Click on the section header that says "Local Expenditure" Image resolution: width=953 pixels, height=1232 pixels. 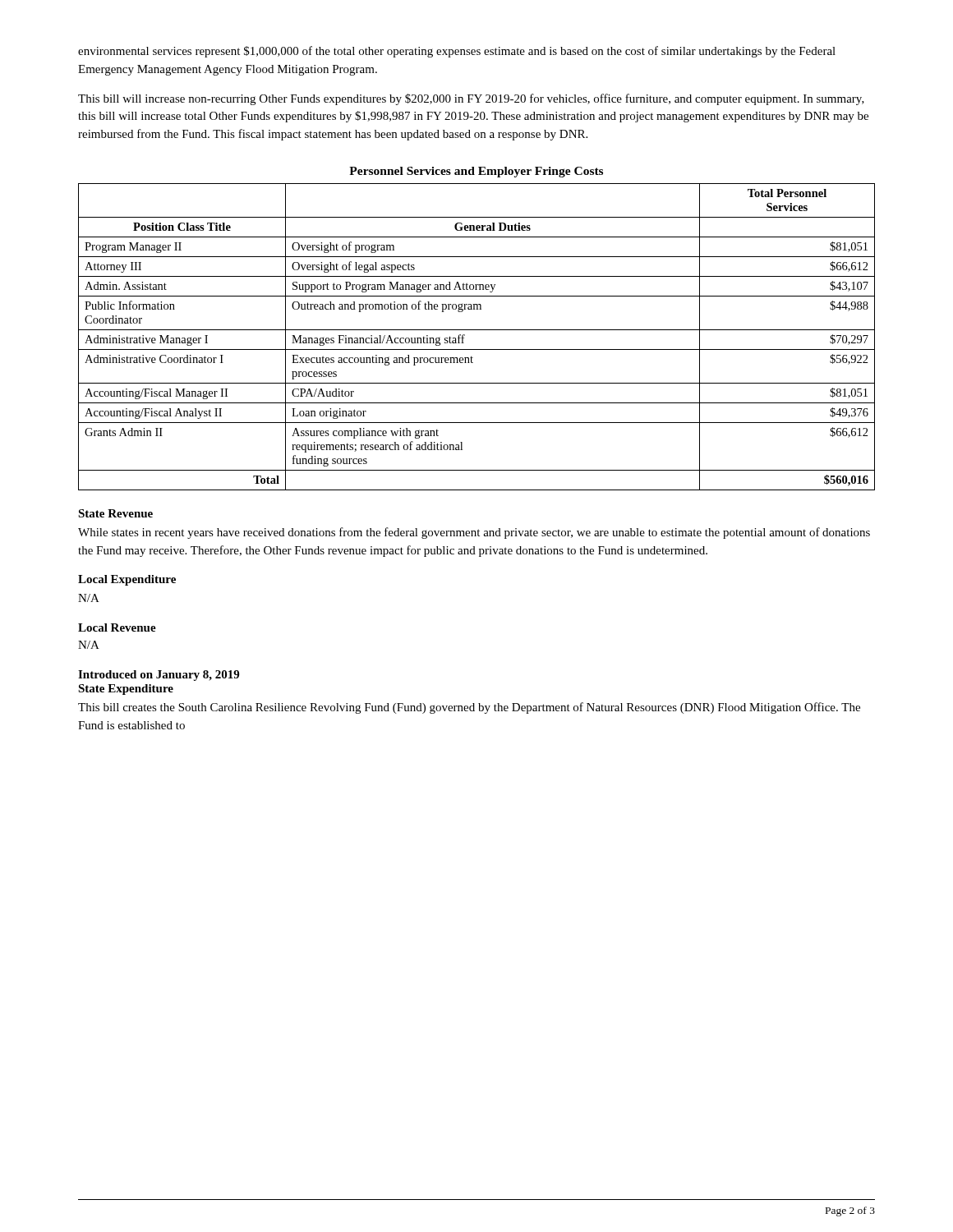click(x=127, y=579)
